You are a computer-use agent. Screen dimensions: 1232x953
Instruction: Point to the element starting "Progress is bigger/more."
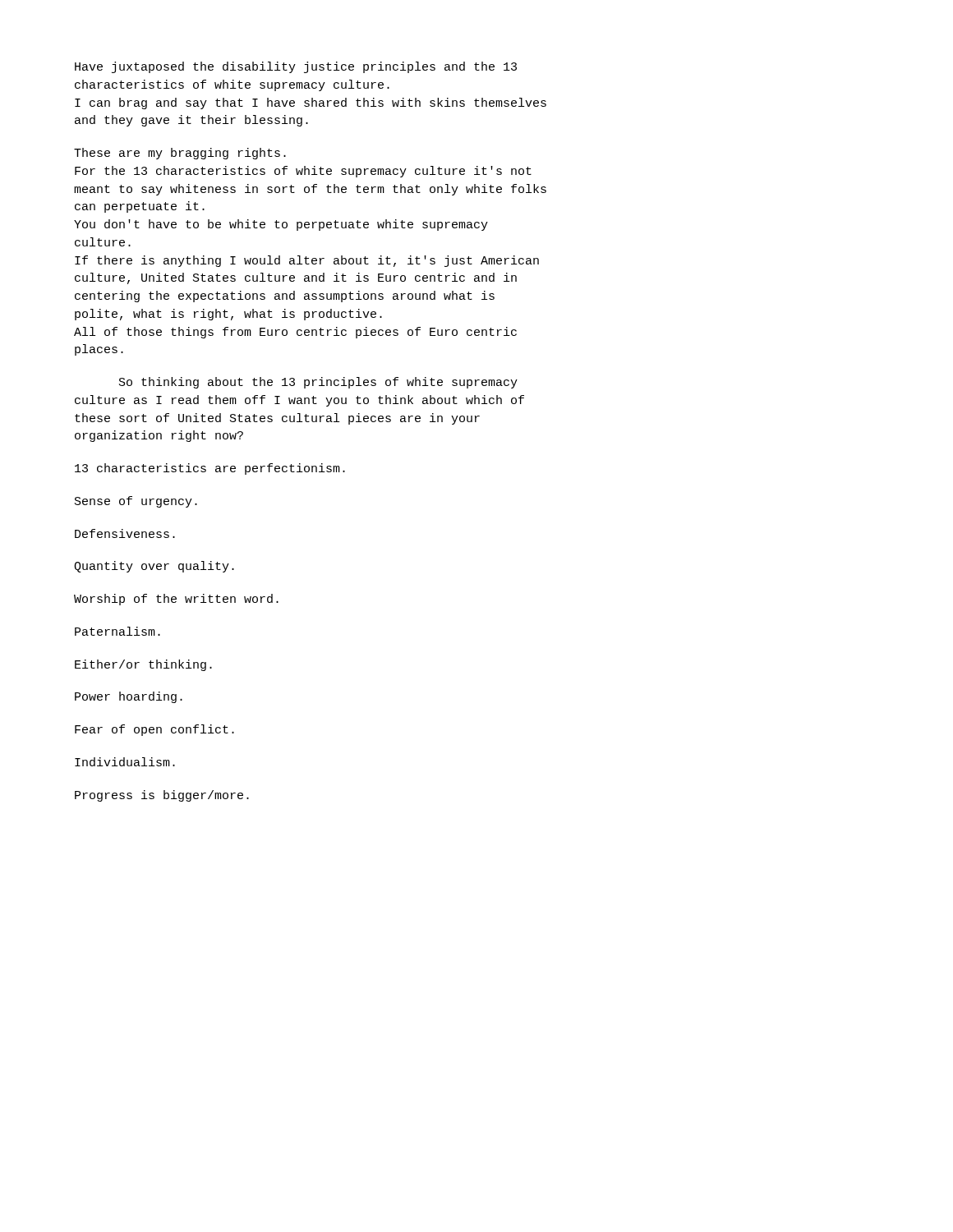[x=163, y=796]
